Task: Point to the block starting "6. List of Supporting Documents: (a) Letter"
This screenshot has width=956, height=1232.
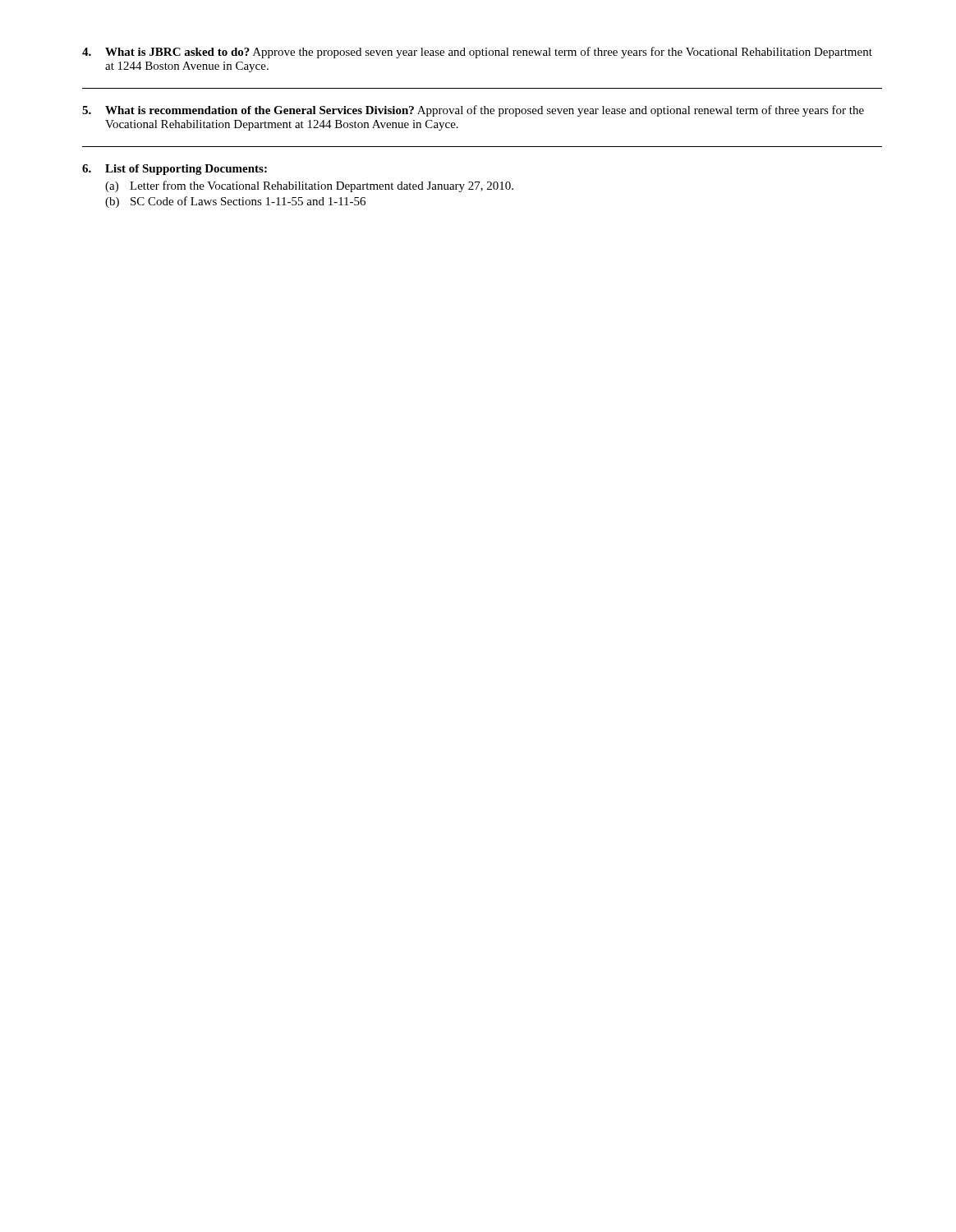Action: pos(482,191)
